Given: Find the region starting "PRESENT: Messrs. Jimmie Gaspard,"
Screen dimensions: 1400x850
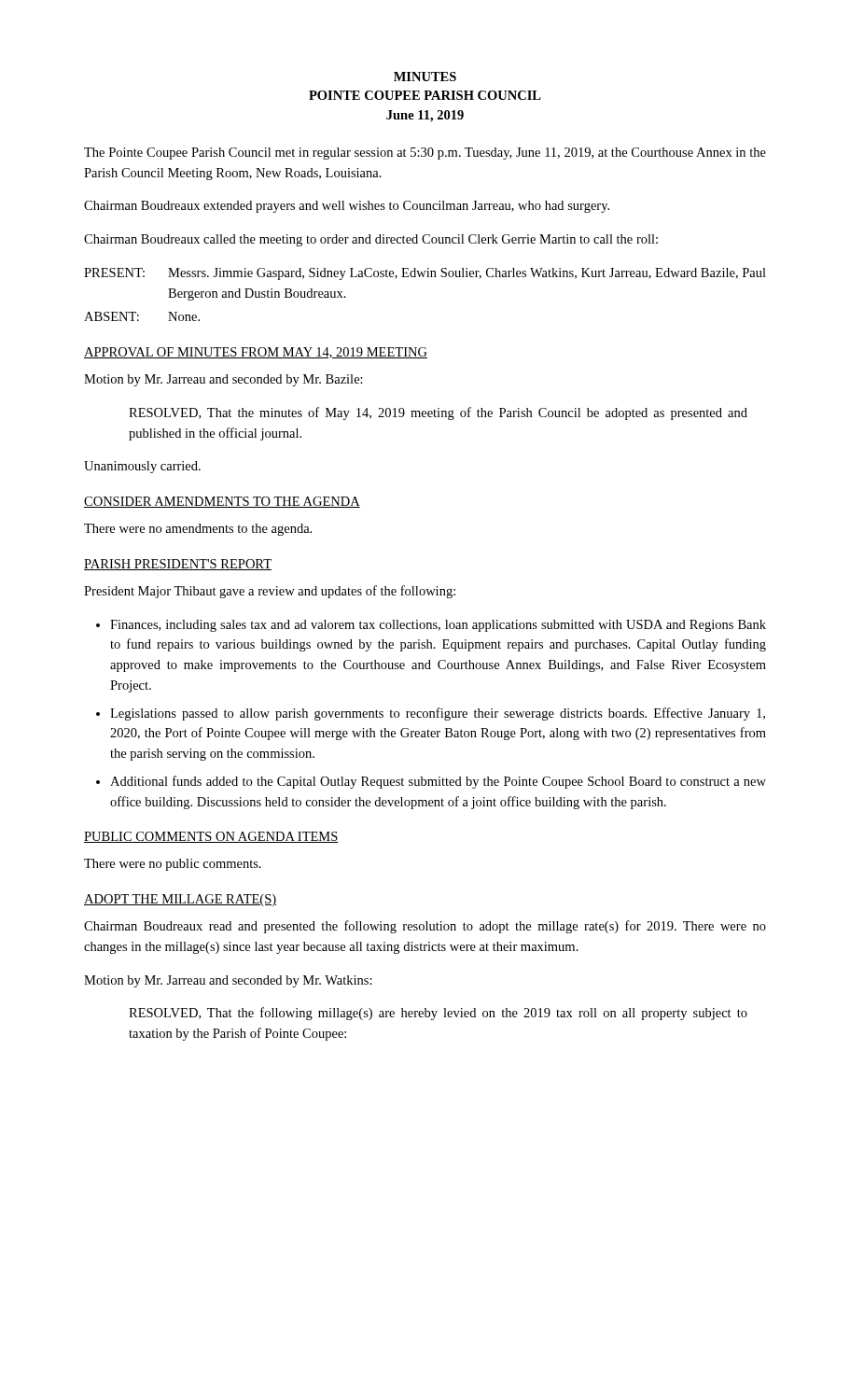Looking at the screenshot, I should click(425, 274).
